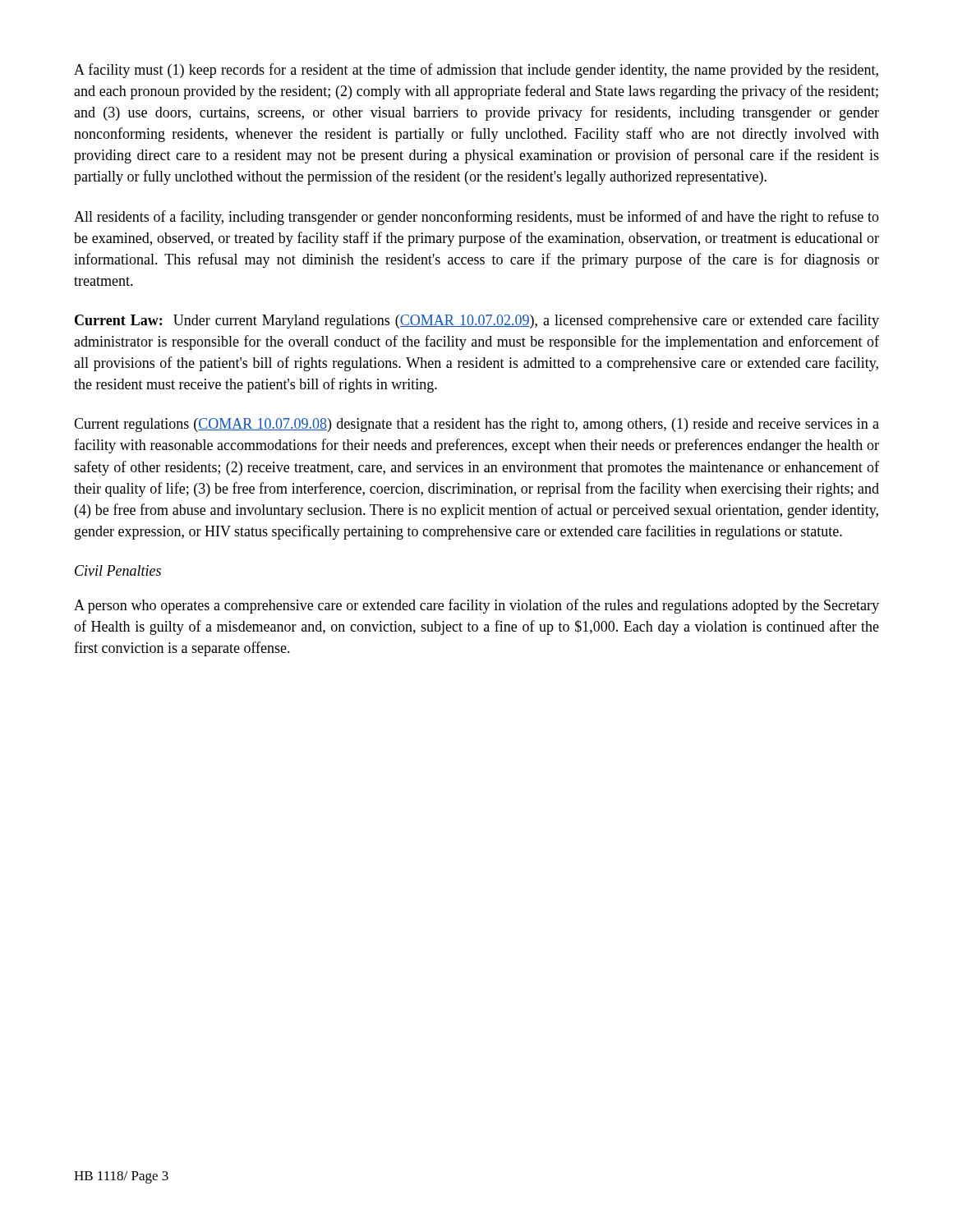Select the passage starting "A facility must (1) keep records for"
This screenshot has height=1232, width=953.
click(476, 123)
